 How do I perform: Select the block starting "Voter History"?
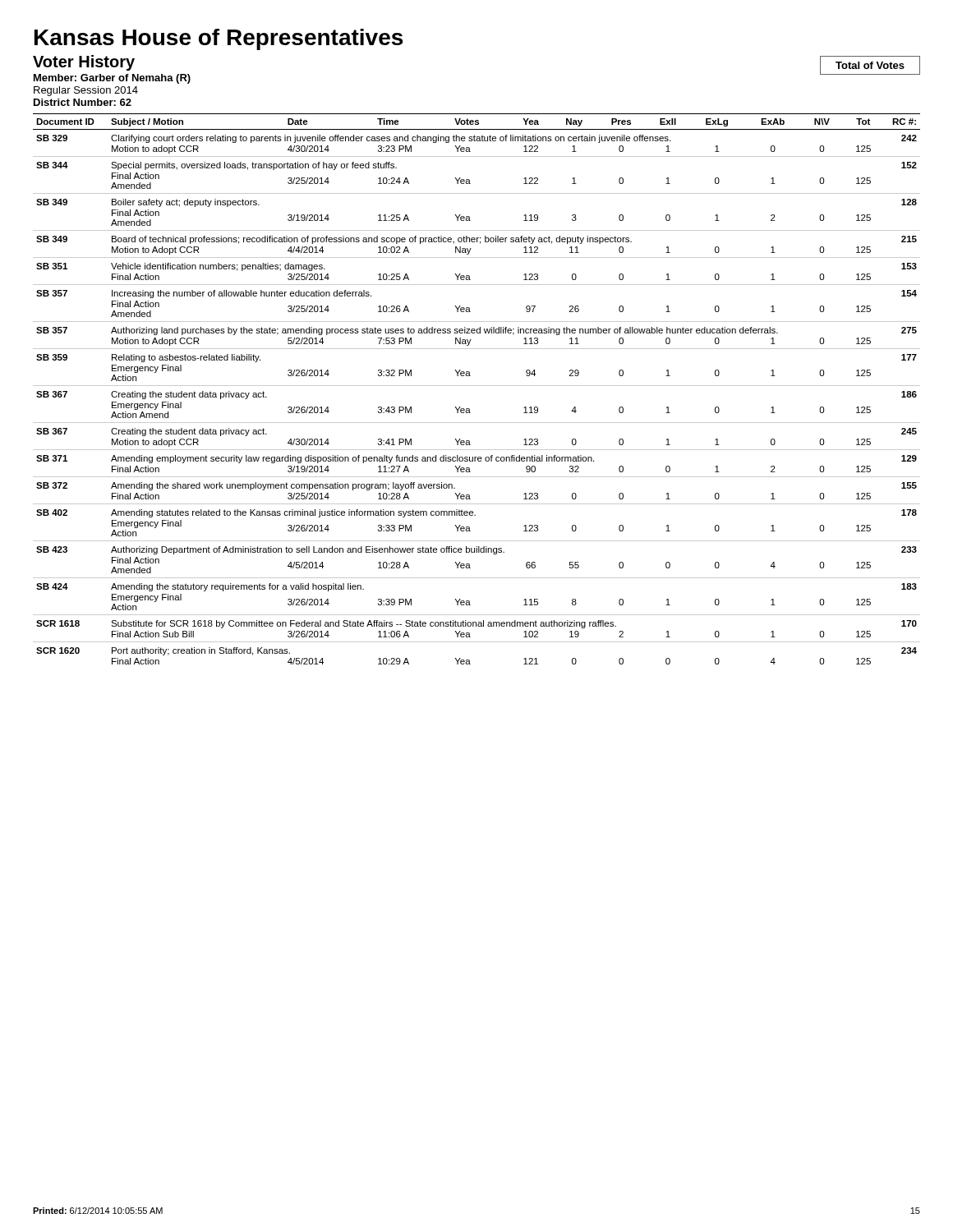point(84,62)
